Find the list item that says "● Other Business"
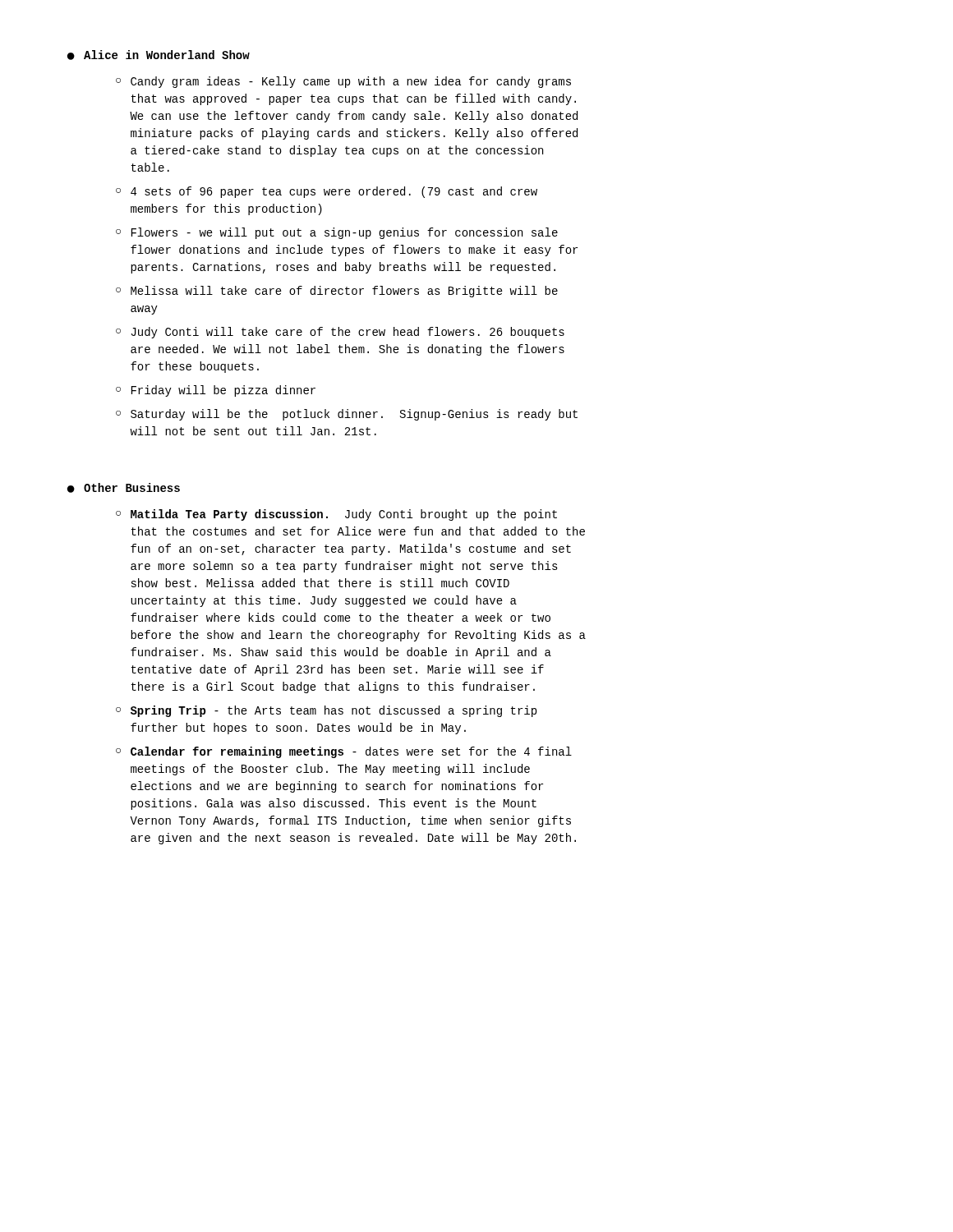Image resolution: width=953 pixels, height=1232 pixels. coord(123,490)
